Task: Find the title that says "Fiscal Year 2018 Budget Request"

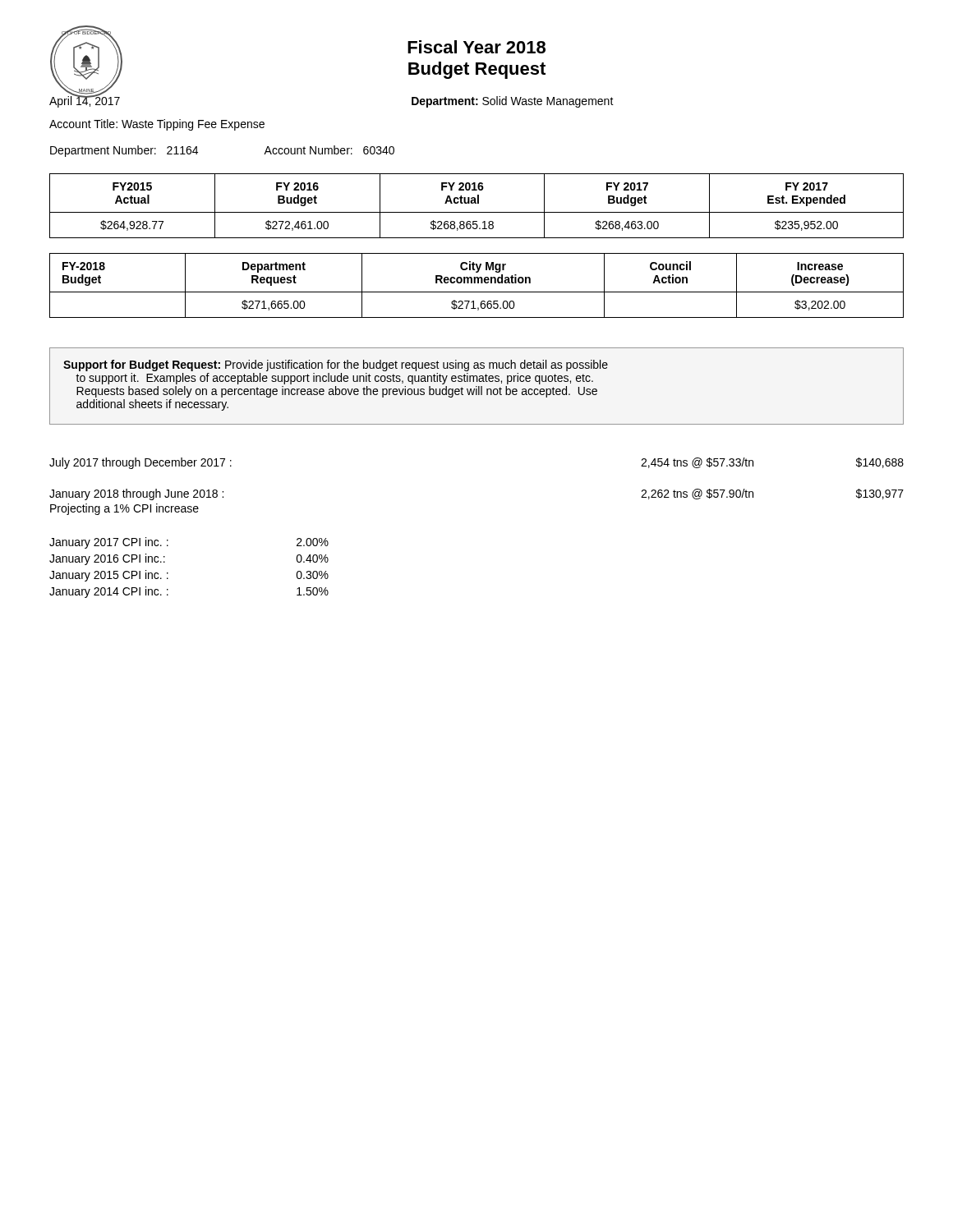Action: point(476,58)
